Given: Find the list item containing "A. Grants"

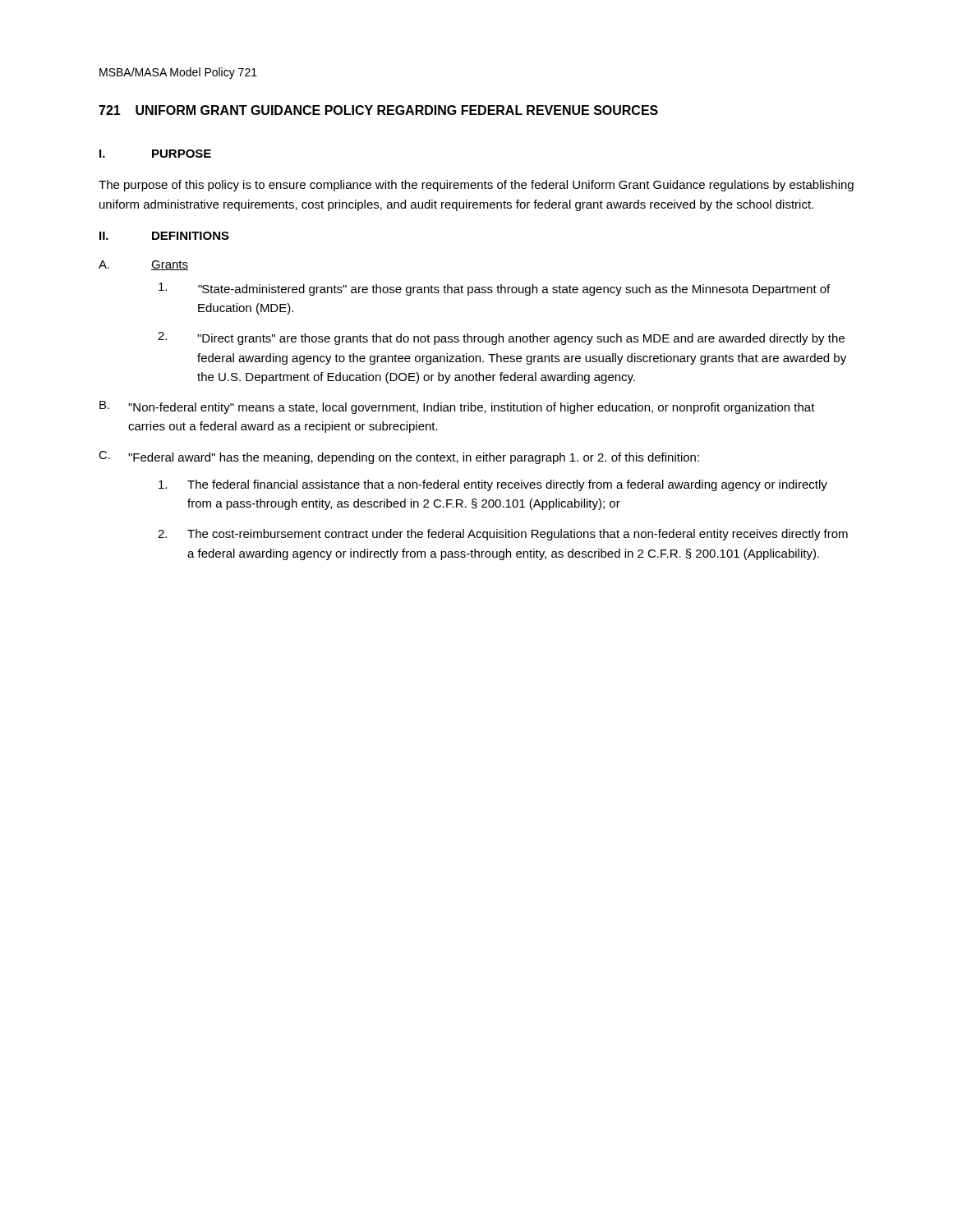Looking at the screenshot, I should click(x=143, y=264).
